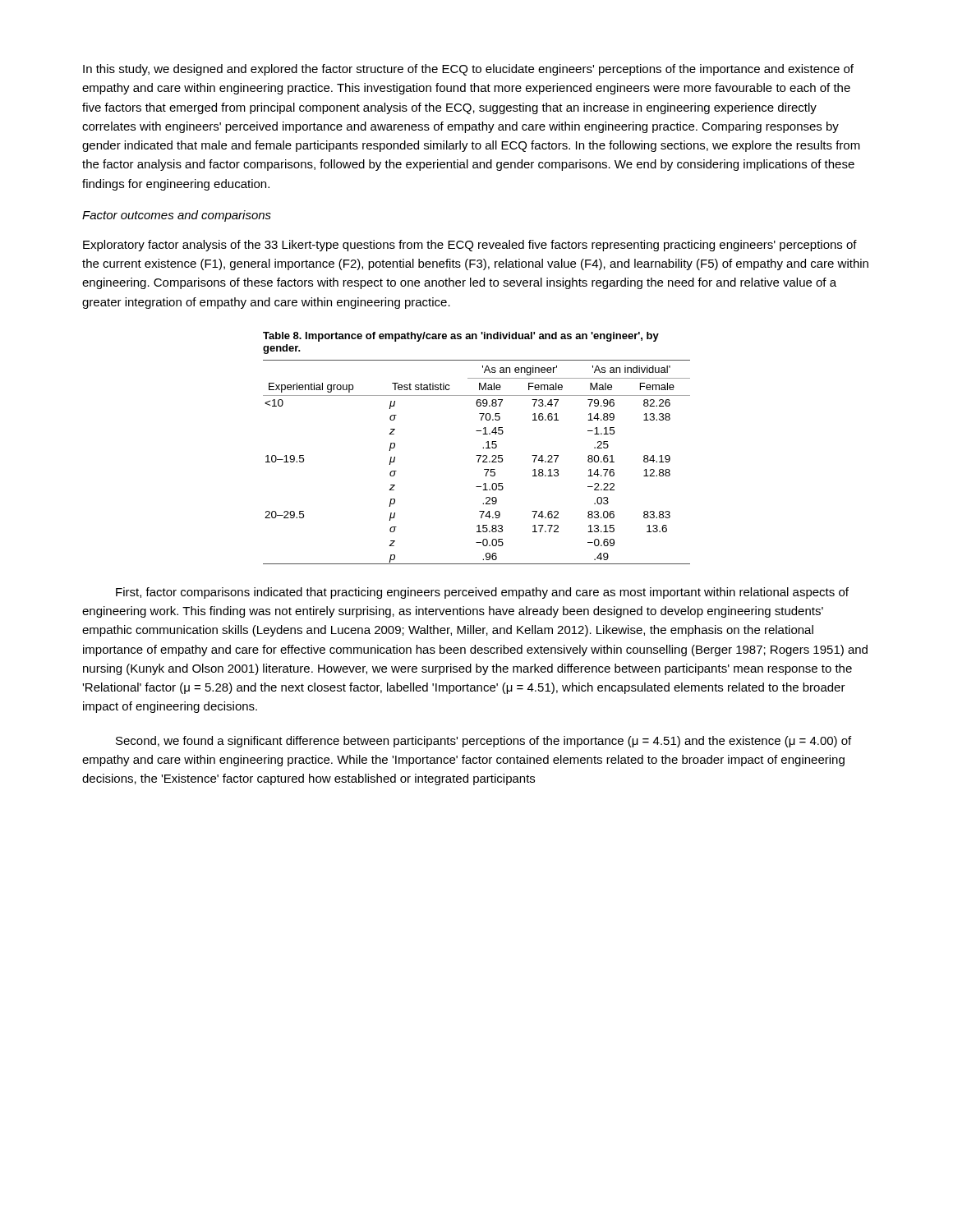Click on the text block that reads "In this study, we designed"

(x=471, y=126)
